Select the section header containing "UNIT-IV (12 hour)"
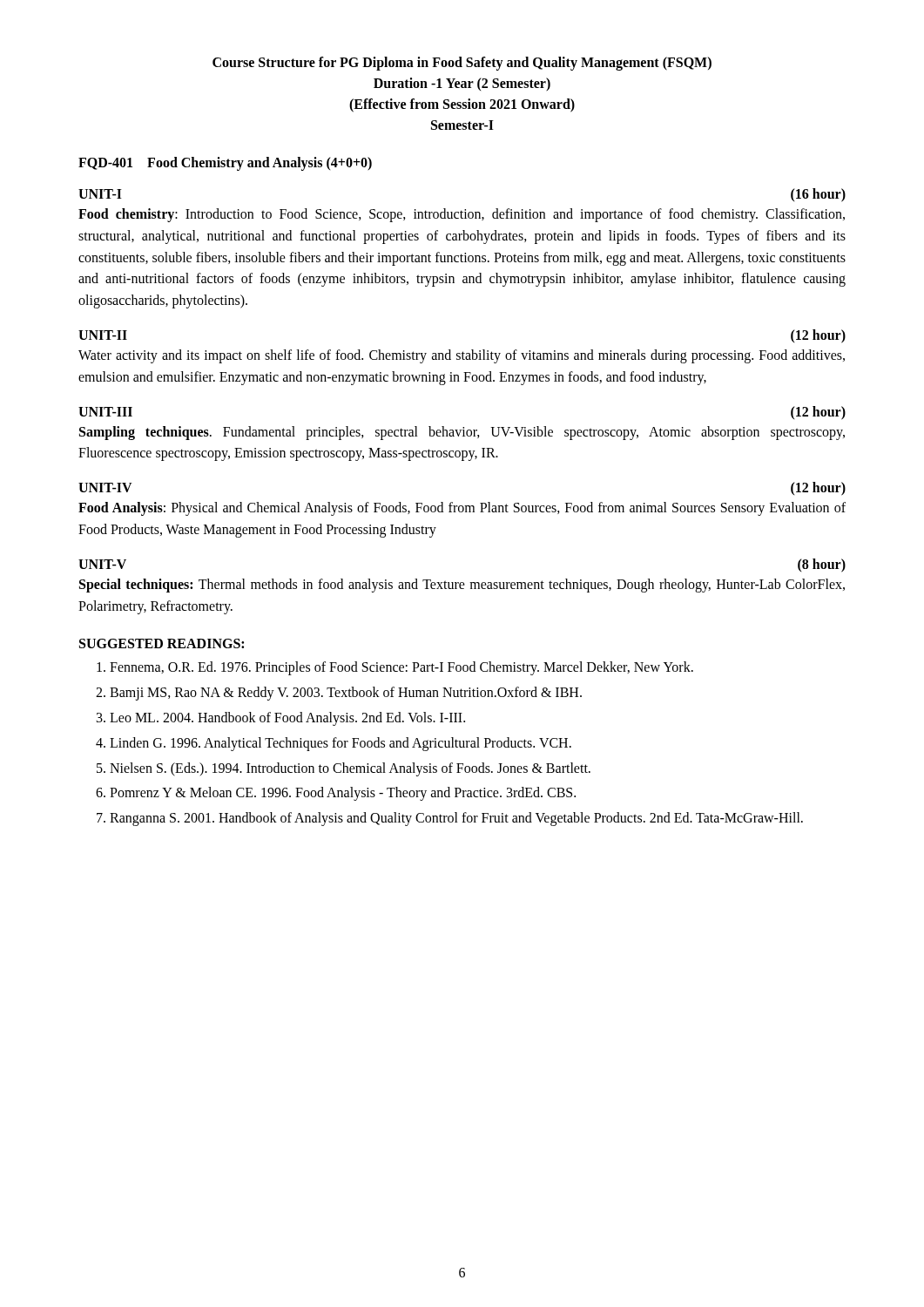Image resolution: width=924 pixels, height=1307 pixels. pos(109,488)
